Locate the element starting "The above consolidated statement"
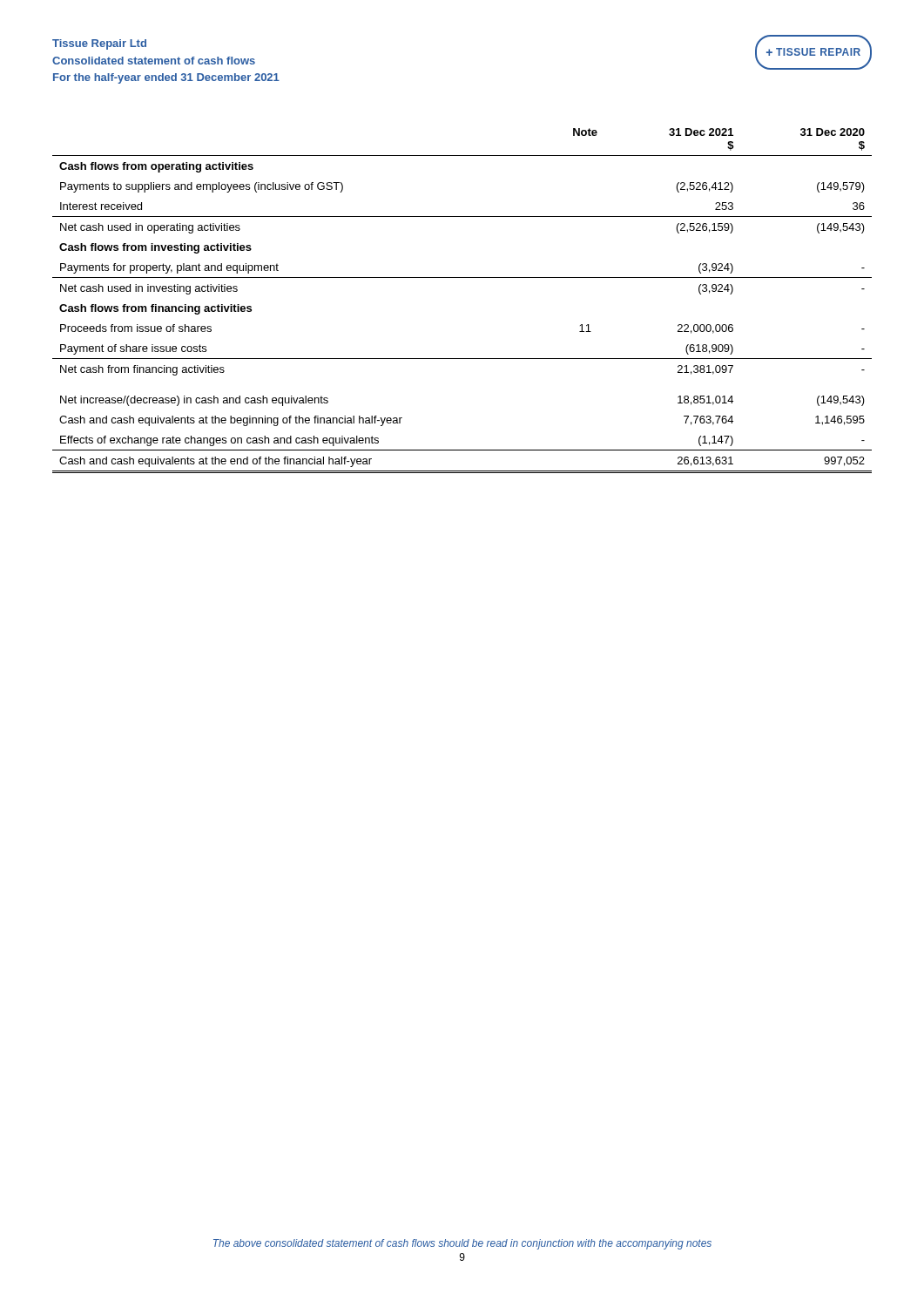Image resolution: width=924 pixels, height=1307 pixels. [x=462, y=1243]
